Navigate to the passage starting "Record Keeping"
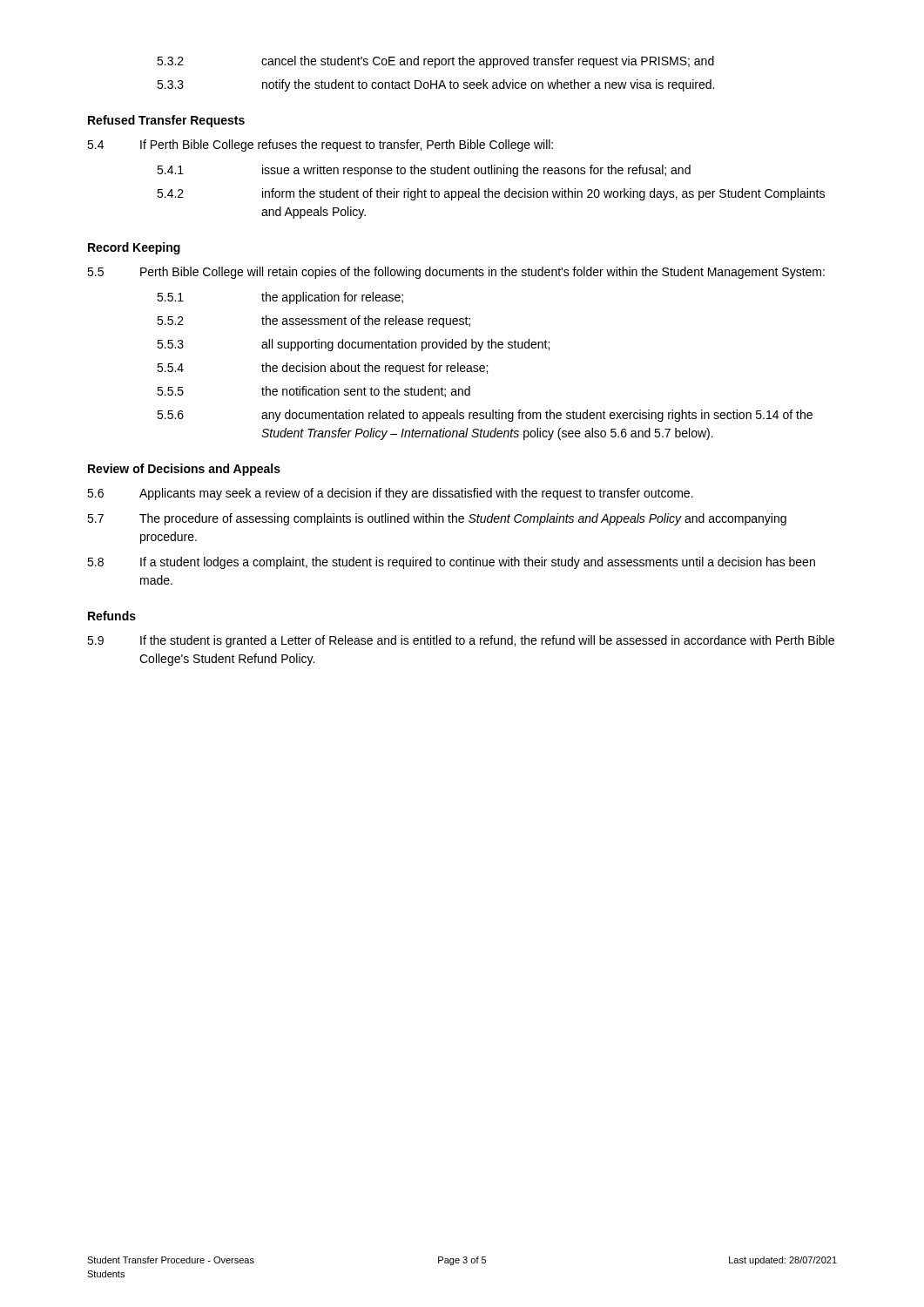This screenshot has height=1307, width=924. [x=134, y=247]
